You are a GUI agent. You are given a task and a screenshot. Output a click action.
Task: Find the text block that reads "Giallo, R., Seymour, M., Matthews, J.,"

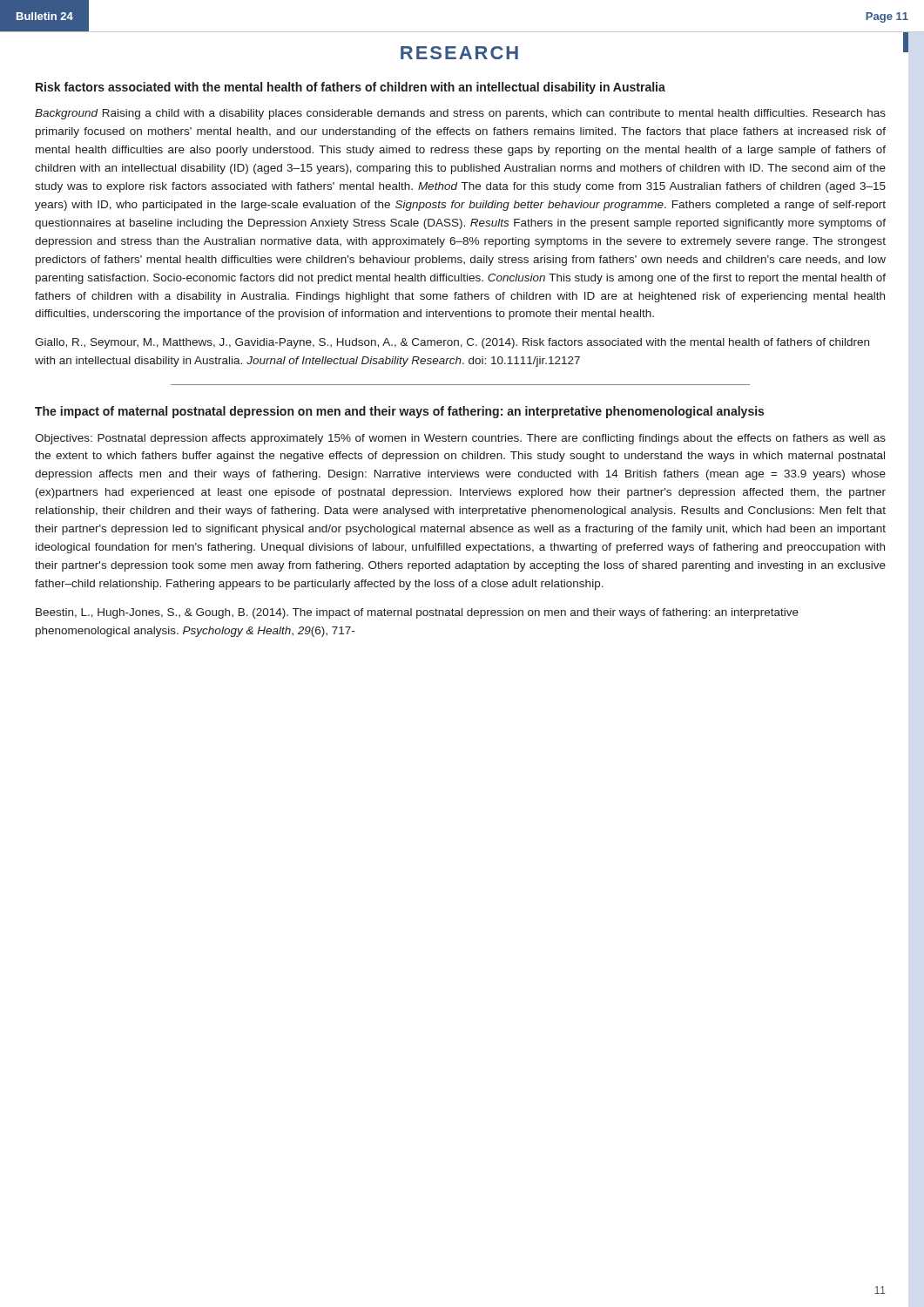452,351
